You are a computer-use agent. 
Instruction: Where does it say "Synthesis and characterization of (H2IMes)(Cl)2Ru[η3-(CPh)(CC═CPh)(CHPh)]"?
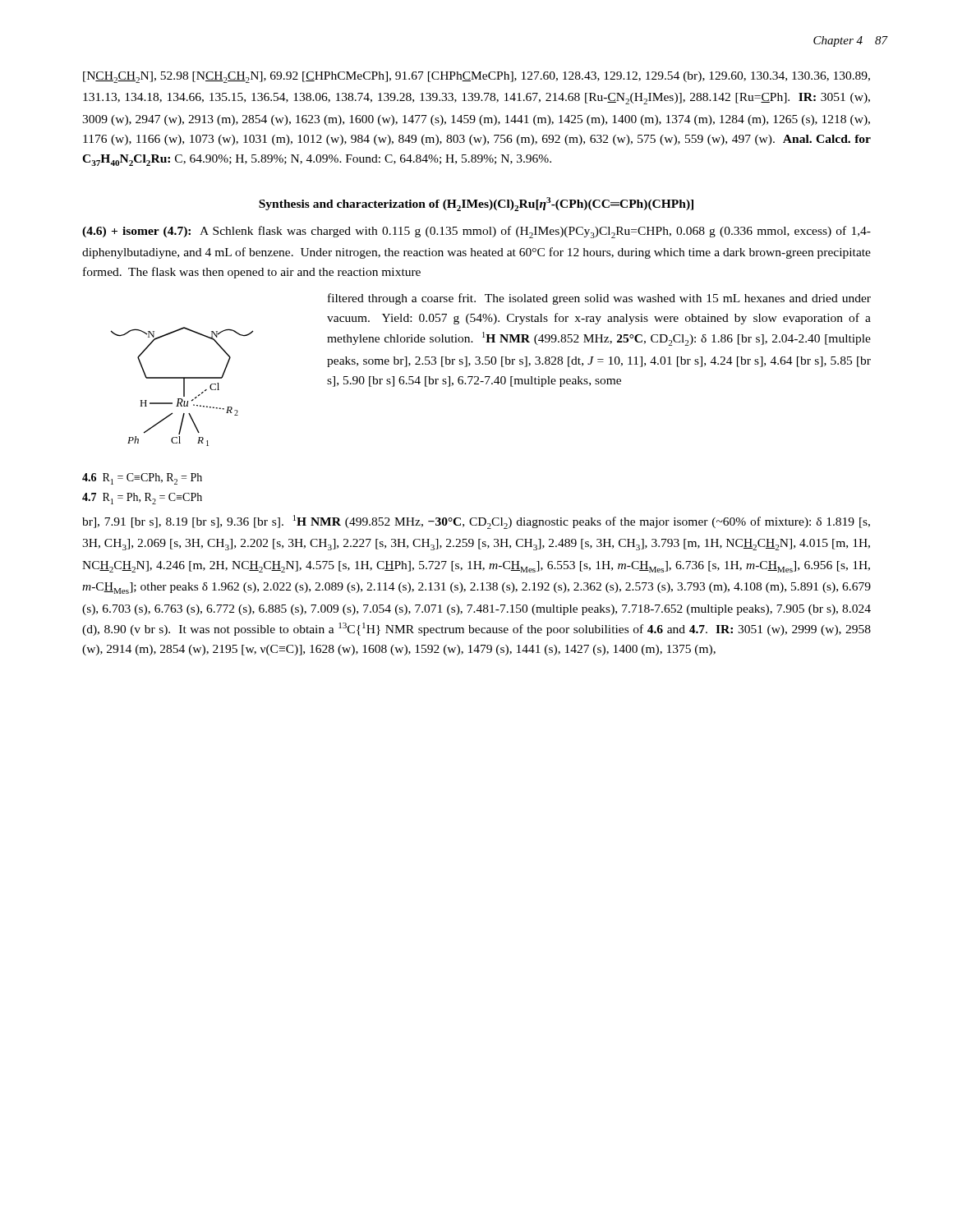(476, 204)
